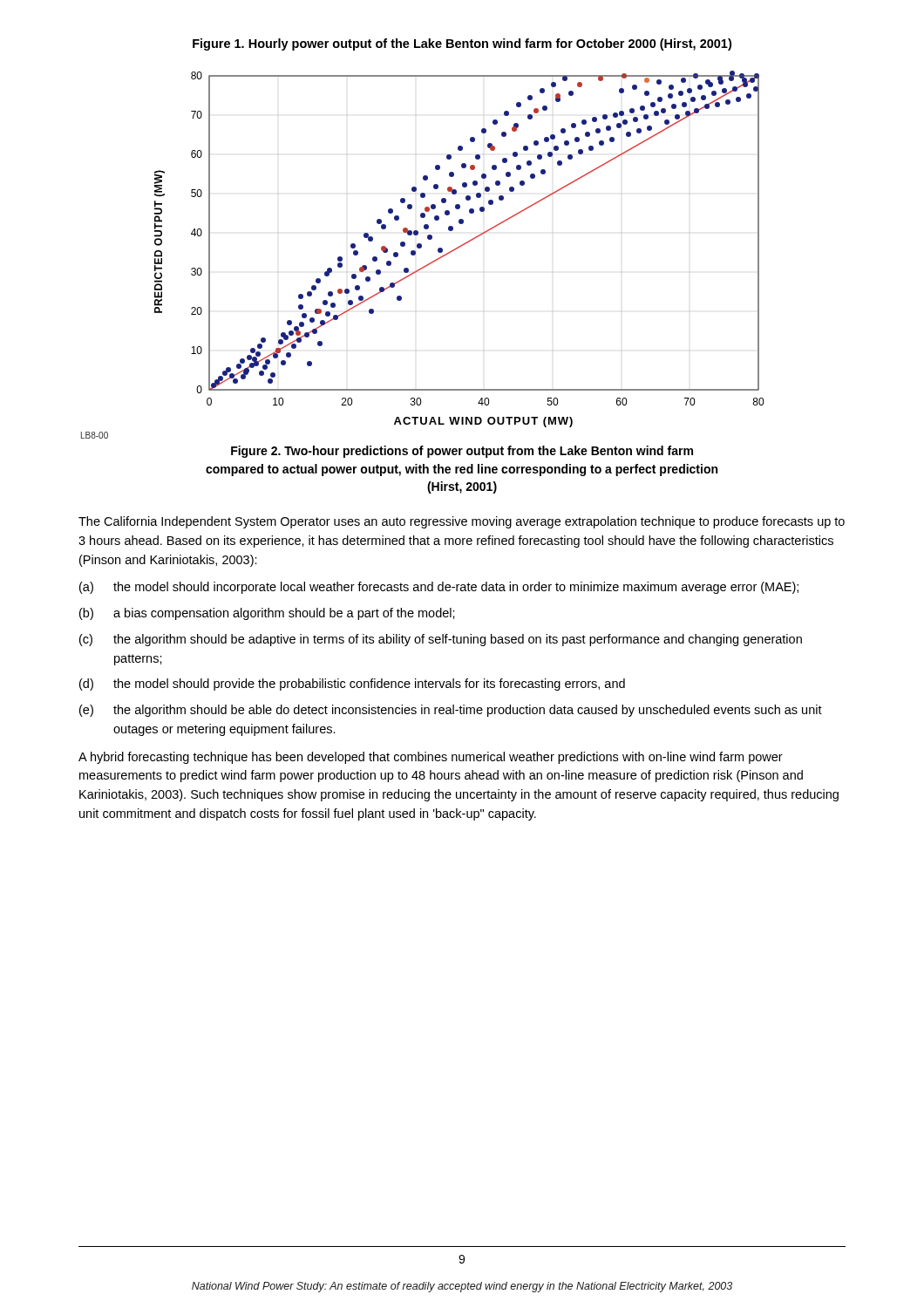The image size is (924, 1308).
Task: Click on the block starting "(c) the algorithm"
Action: [462, 649]
